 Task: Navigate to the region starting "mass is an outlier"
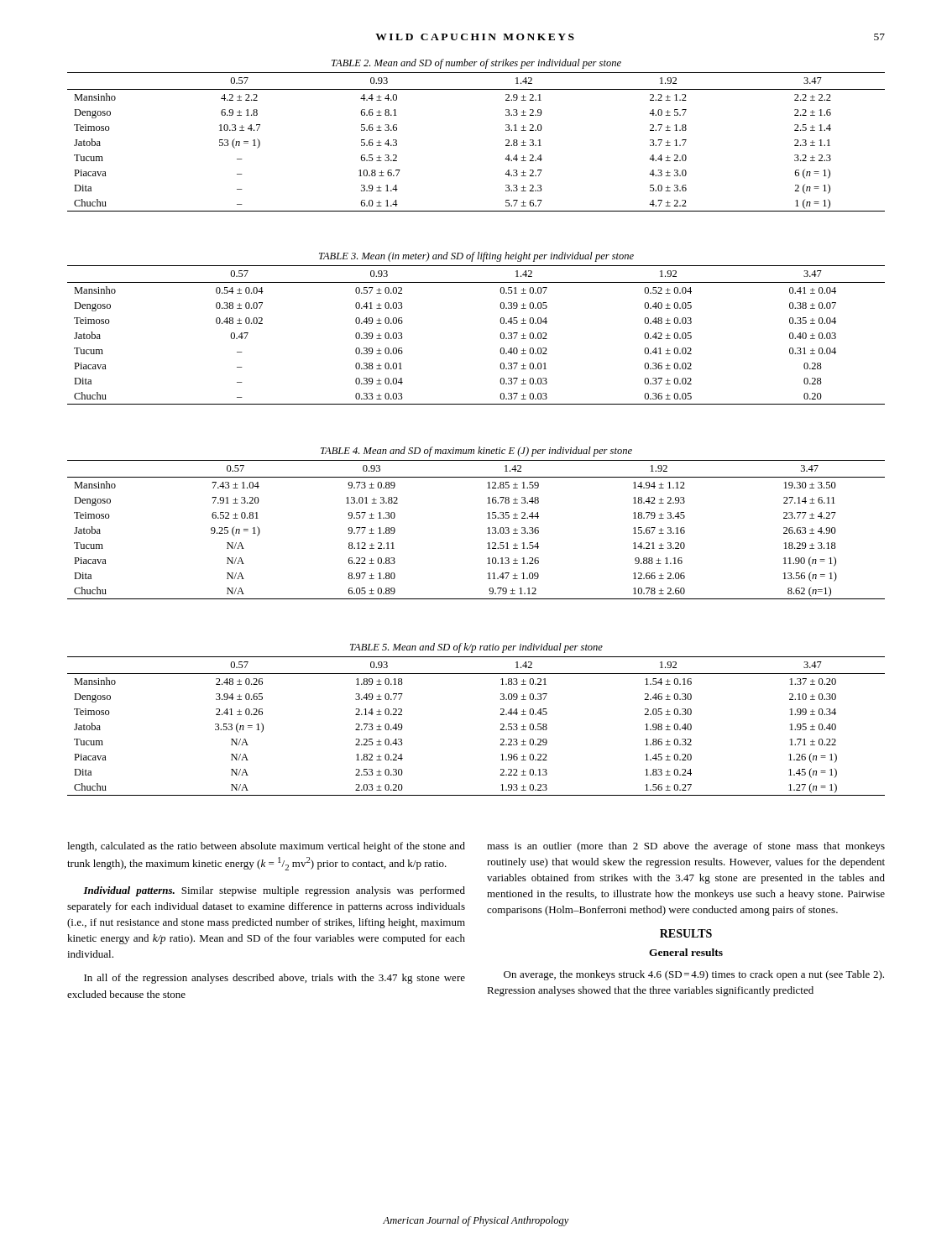pyautogui.click(x=686, y=878)
